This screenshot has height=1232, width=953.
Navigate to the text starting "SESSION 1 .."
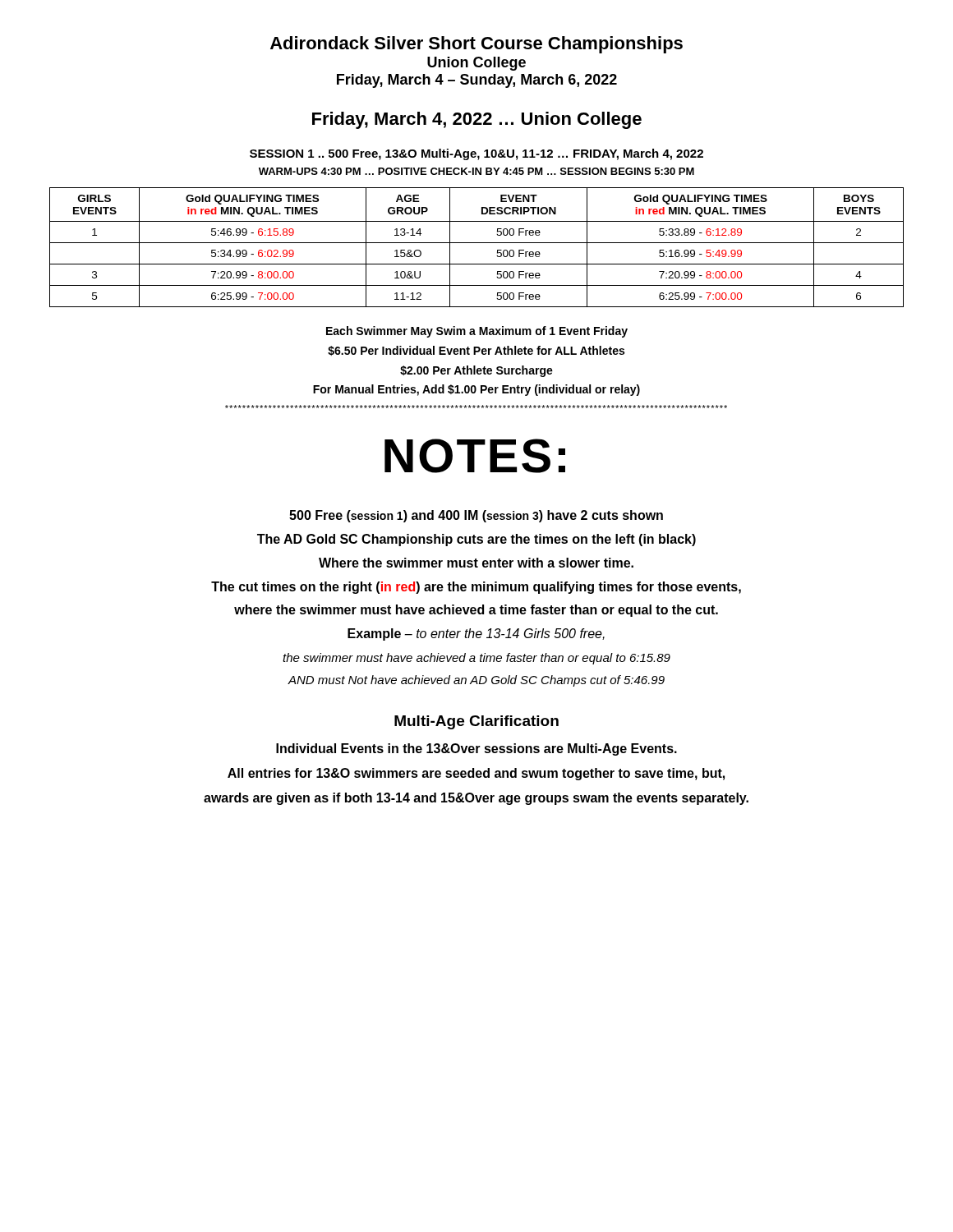click(476, 162)
